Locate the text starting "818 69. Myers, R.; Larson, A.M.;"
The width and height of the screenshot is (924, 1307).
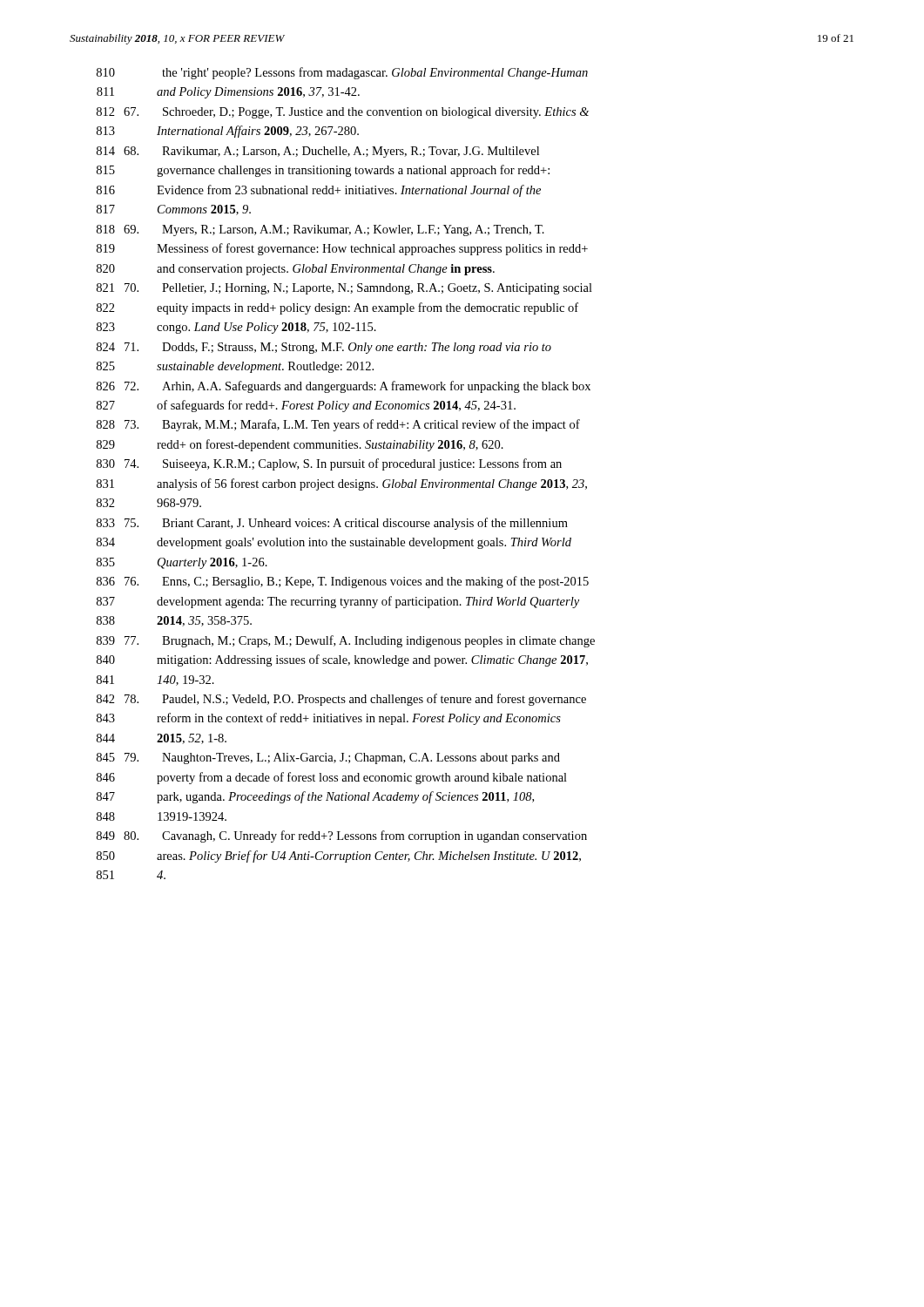click(462, 249)
